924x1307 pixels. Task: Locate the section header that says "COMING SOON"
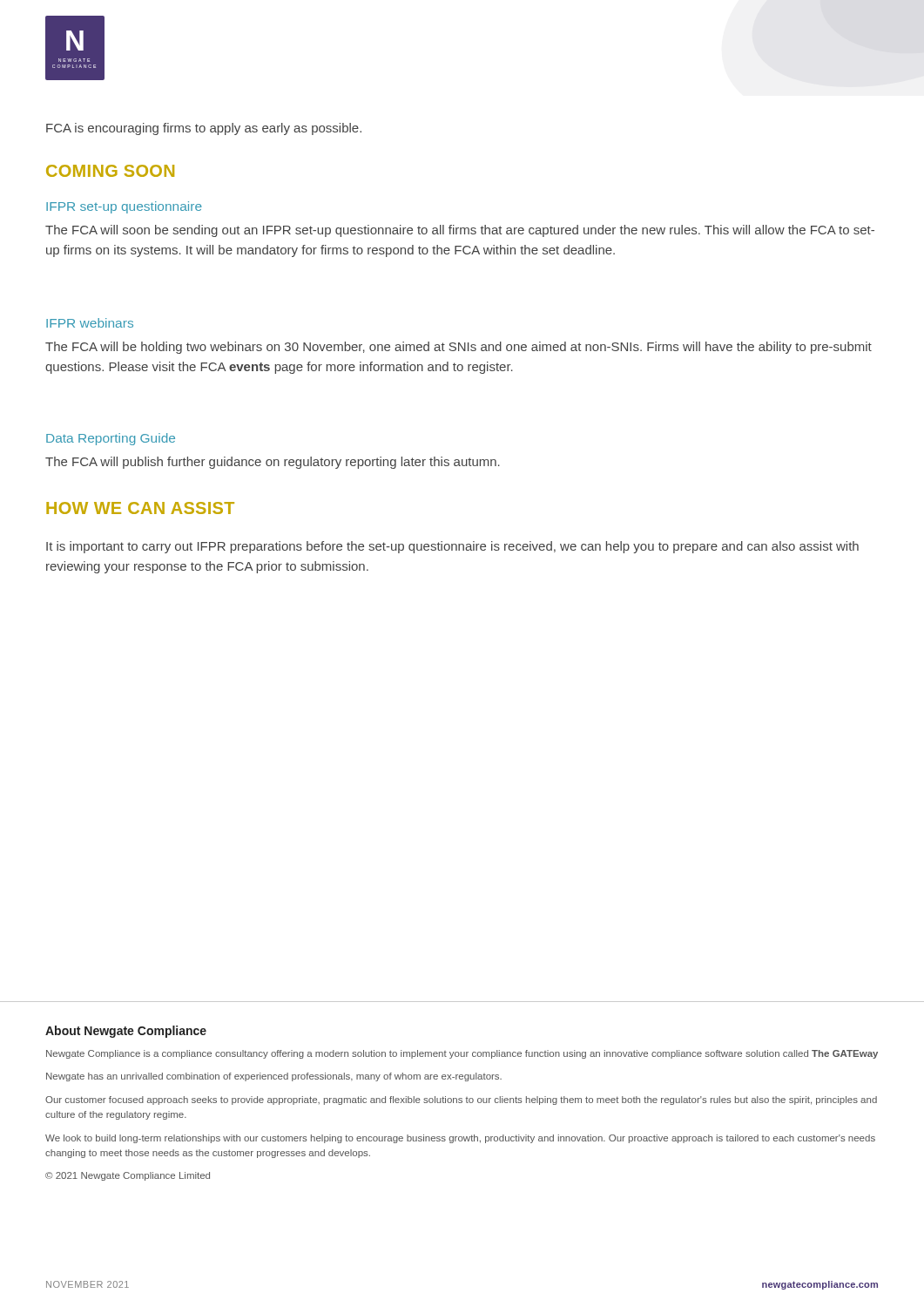pos(110,171)
